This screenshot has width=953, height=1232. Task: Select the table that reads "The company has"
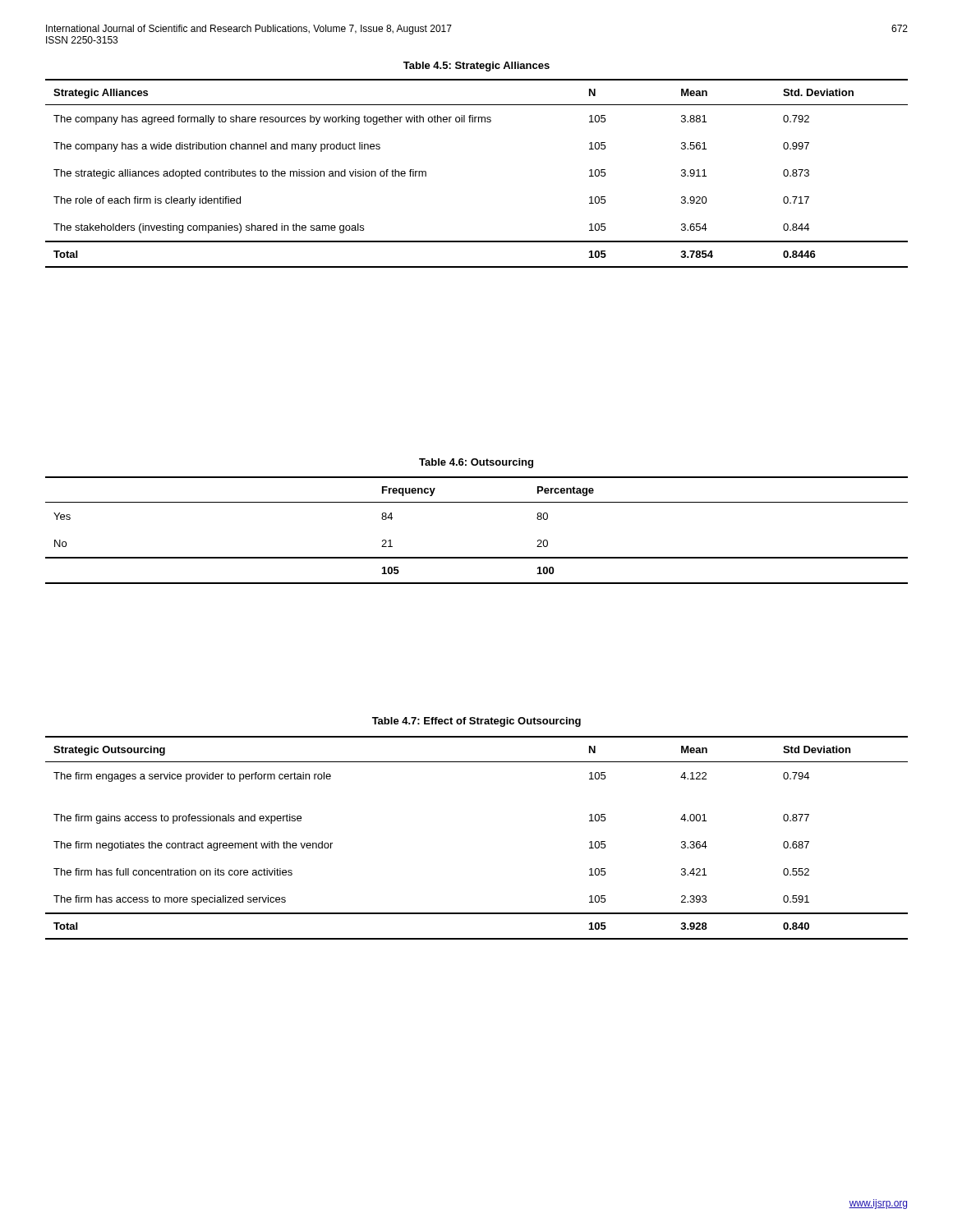coord(476,173)
